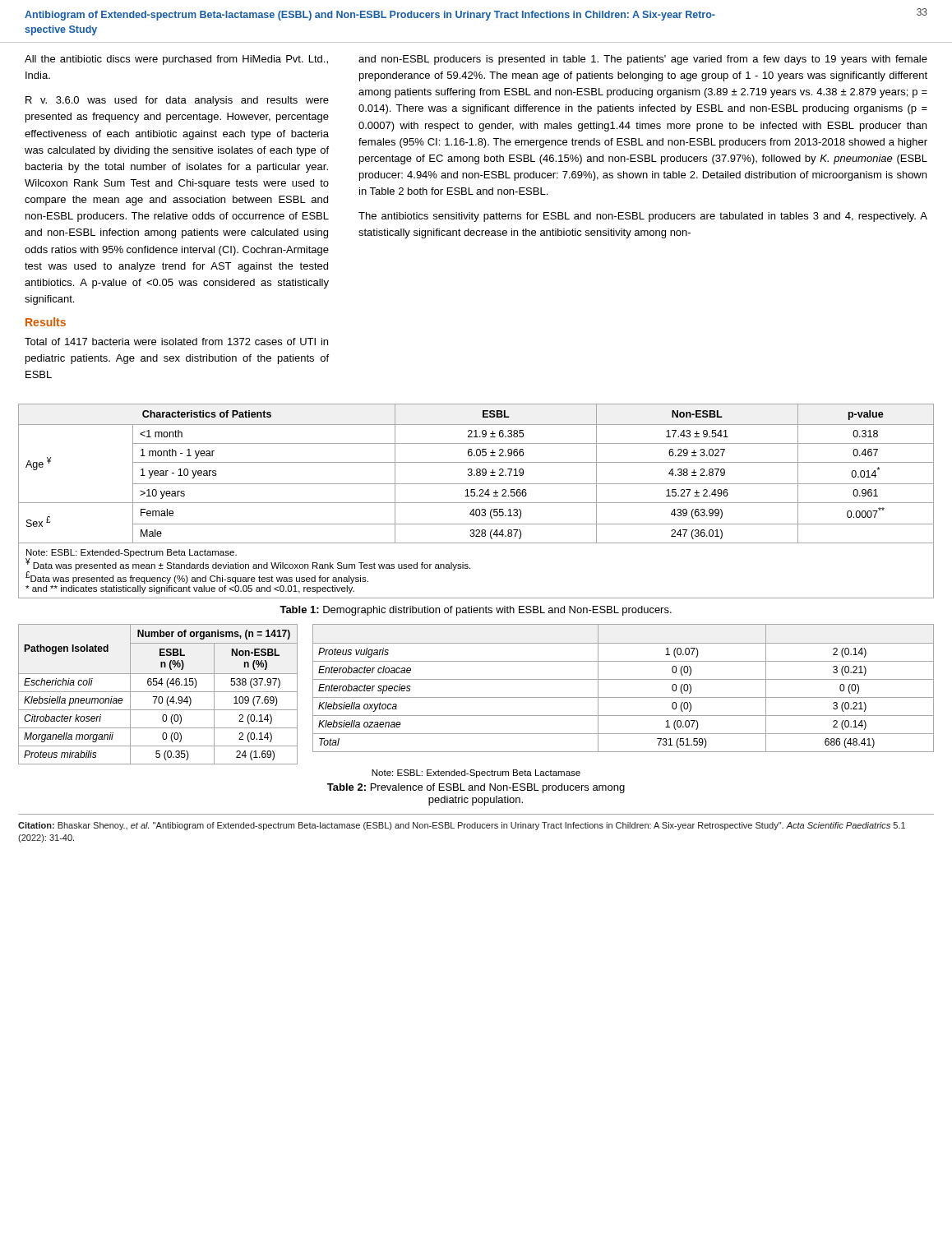Click on the block starting "Table 1: Demographic distribution of patients with ESBL"
The width and height of the screenshot is (952, 1233).
tap(476, 609)
